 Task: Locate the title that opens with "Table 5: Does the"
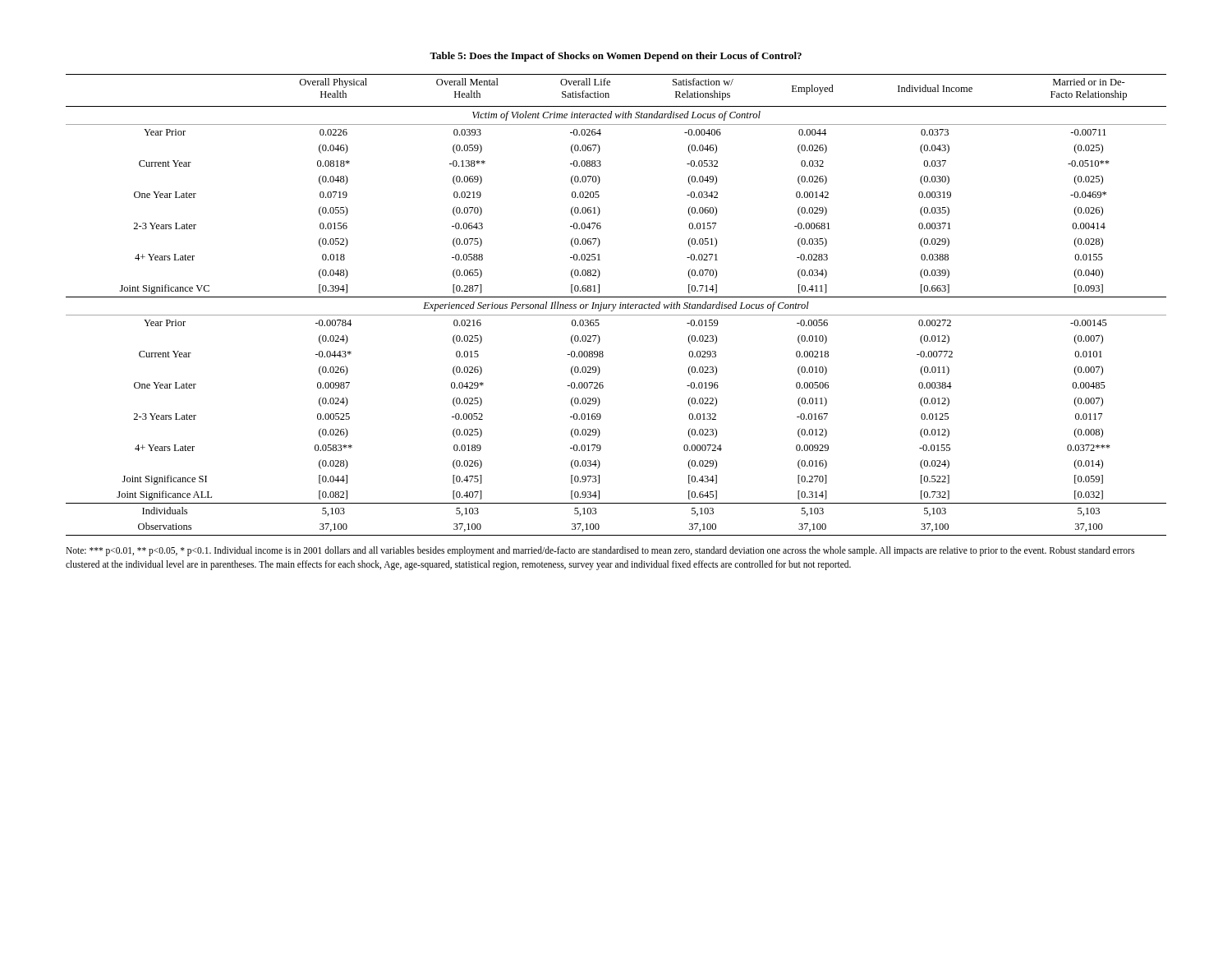(x=616, y=55)
